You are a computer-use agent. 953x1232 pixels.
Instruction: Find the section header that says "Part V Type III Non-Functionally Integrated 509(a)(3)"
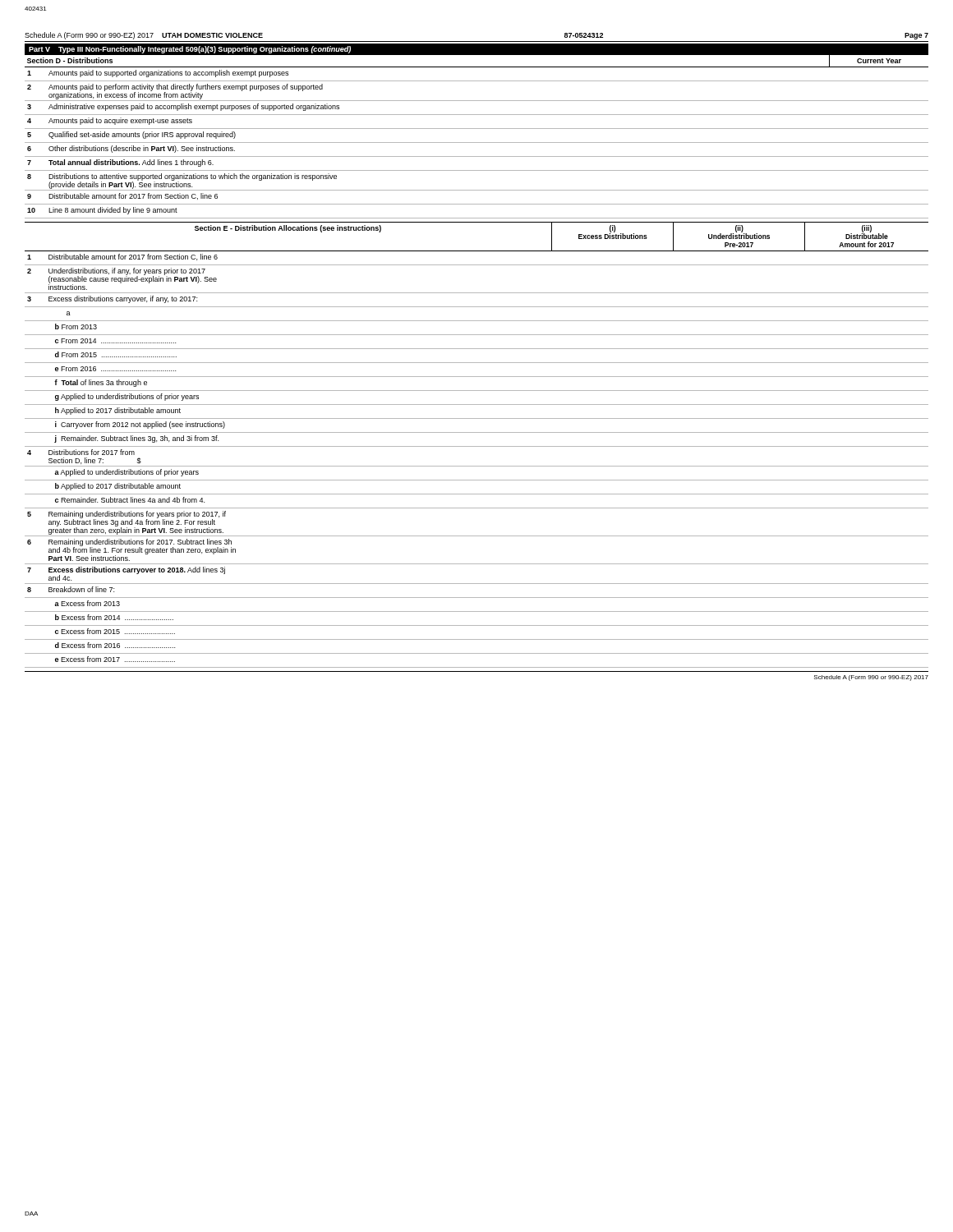tap(476, 49)
